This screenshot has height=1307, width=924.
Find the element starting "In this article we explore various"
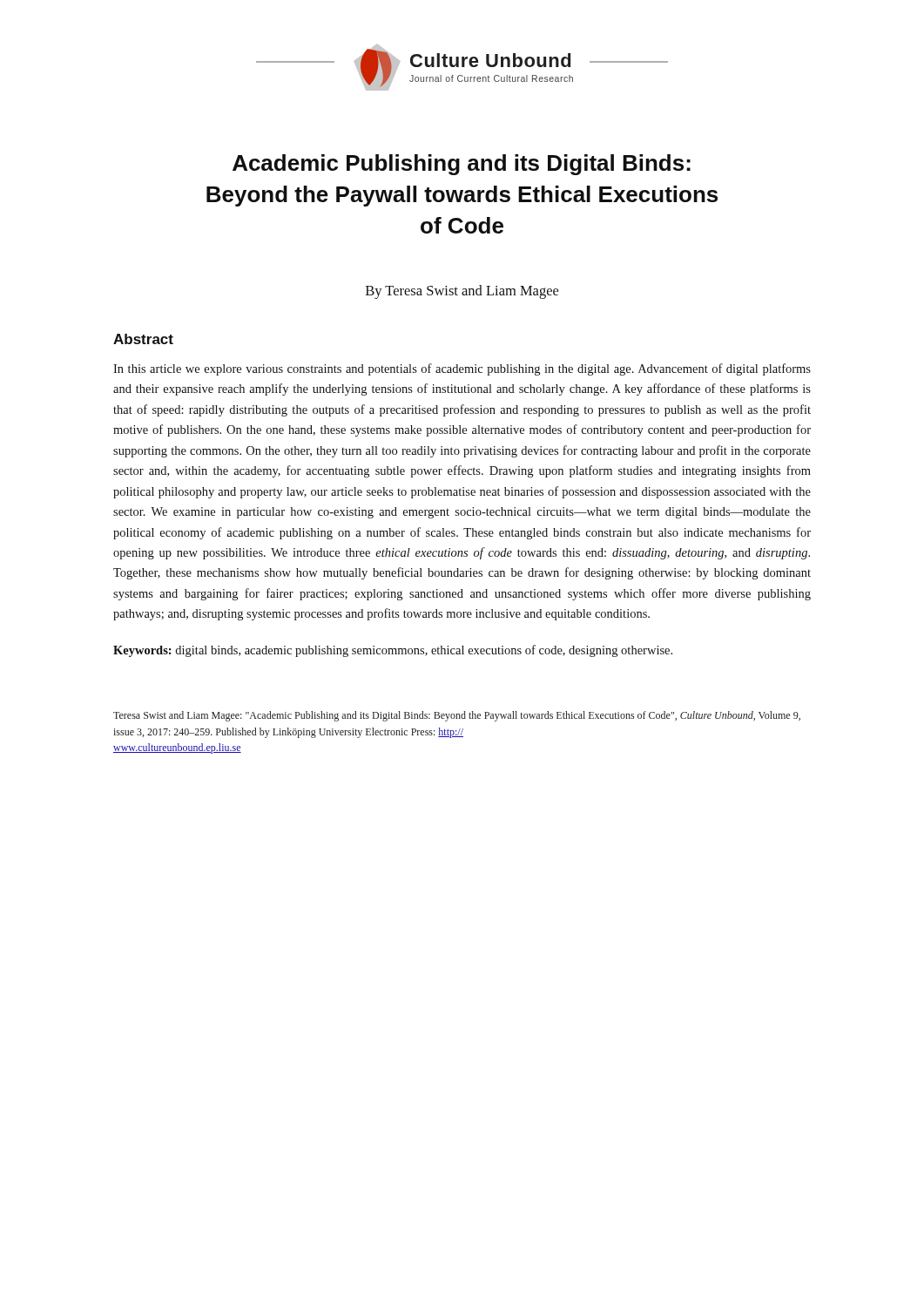(462, 491)
